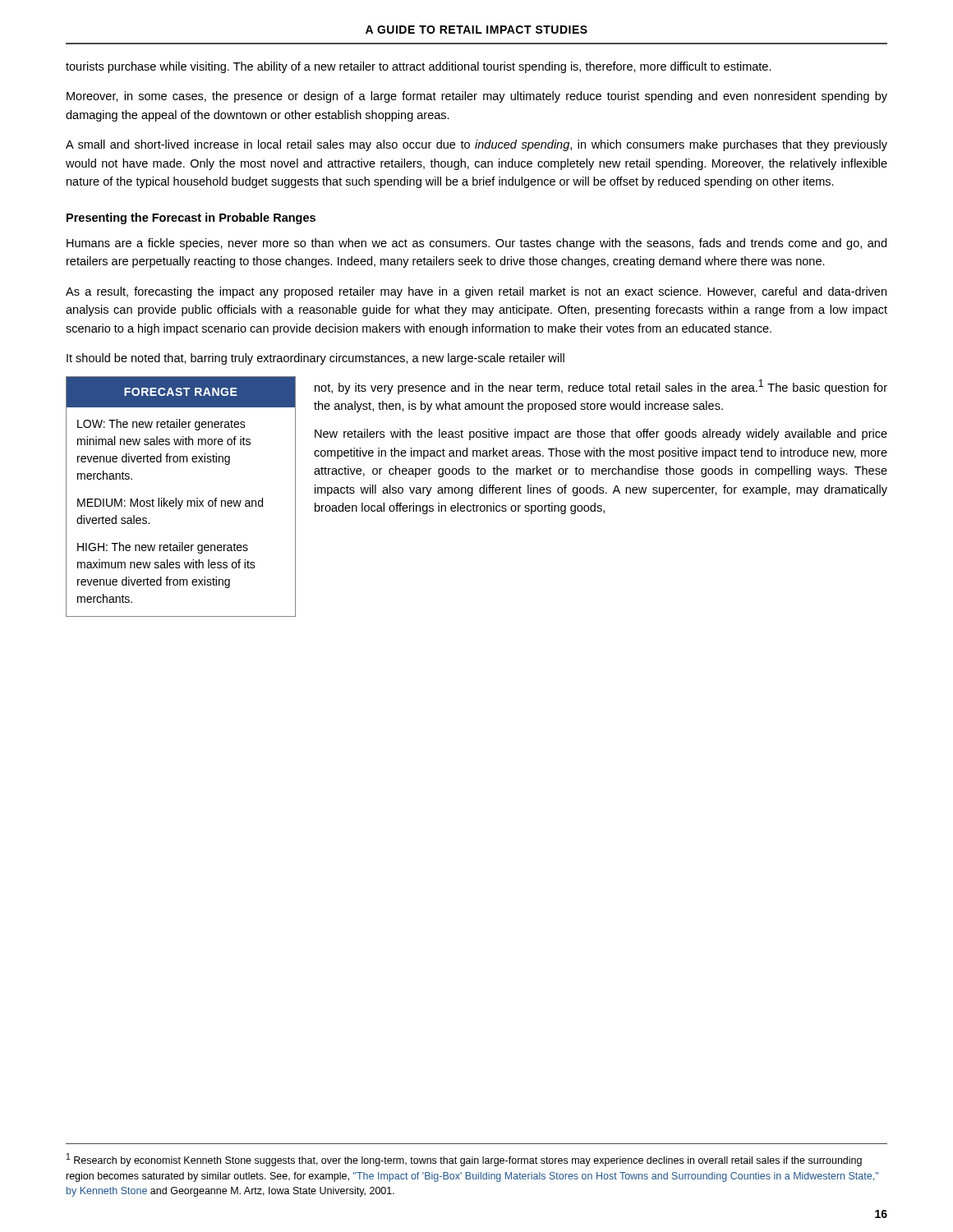
Task: Point to the passage starting "Presenting the Forecast"
Action: pos(191,218)
